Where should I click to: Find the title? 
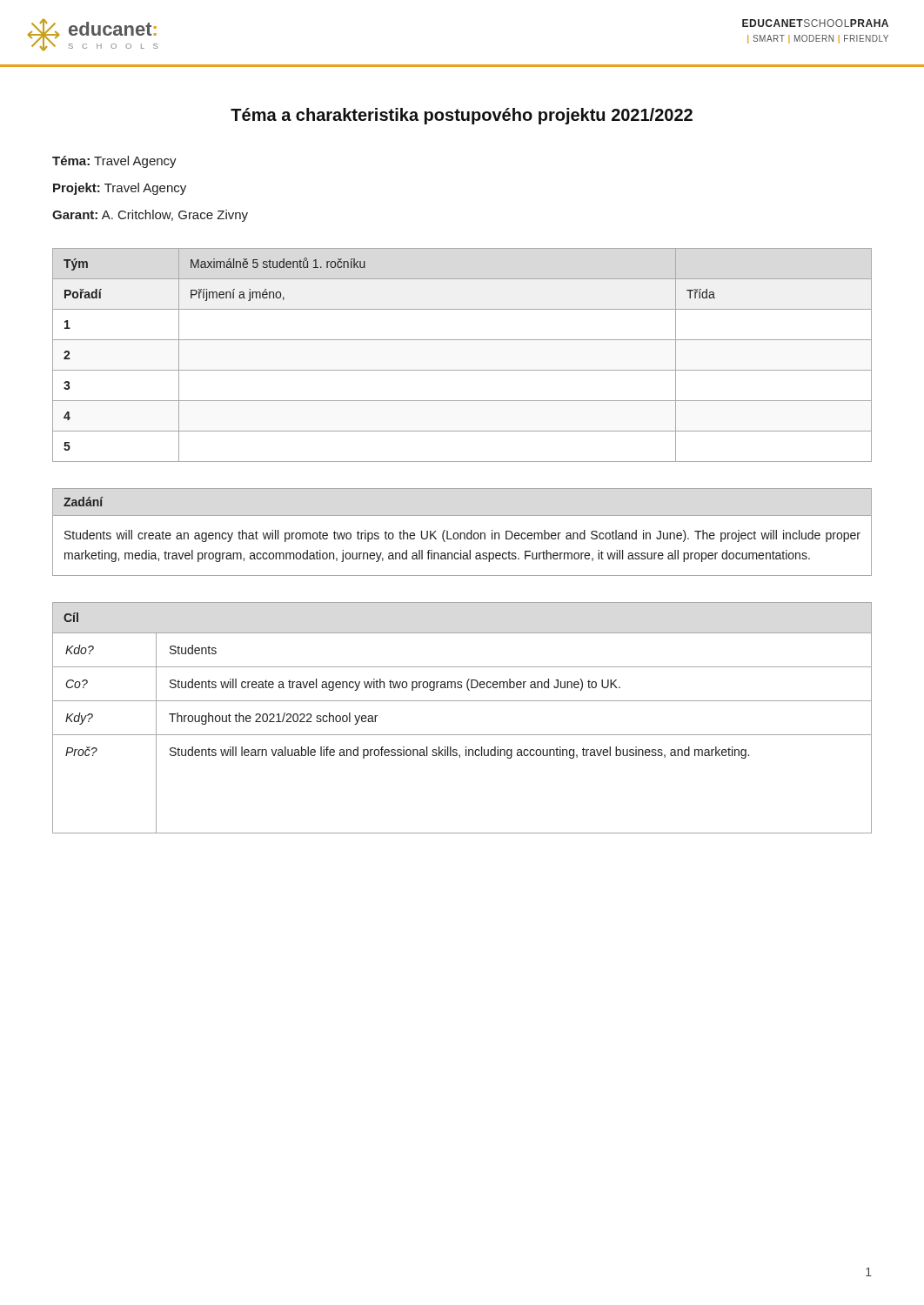point(462,115)
